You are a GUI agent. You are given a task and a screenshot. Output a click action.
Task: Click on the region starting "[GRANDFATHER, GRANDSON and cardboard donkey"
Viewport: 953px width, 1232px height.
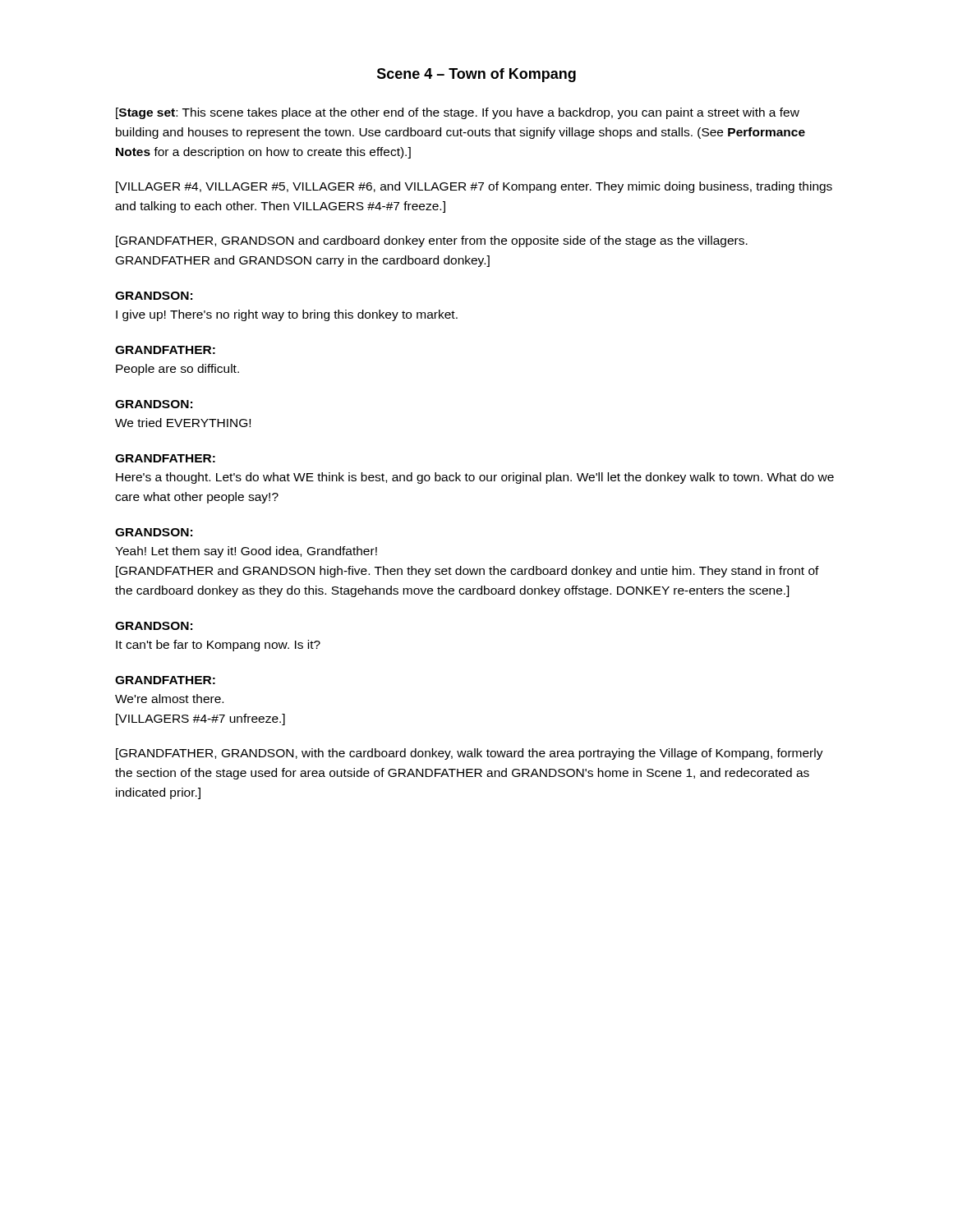432,250
